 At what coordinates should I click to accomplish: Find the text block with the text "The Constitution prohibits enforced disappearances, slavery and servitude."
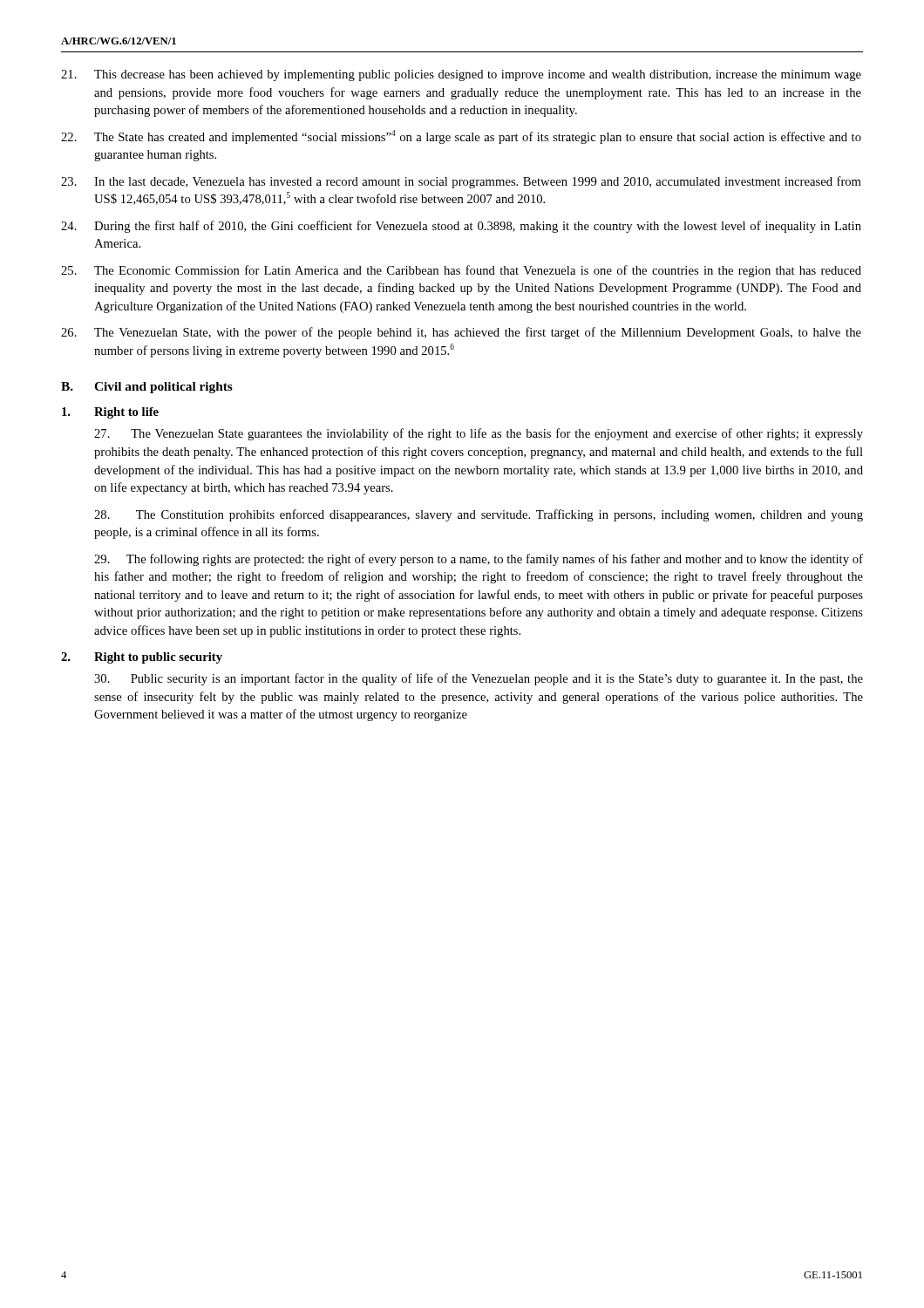[x=479, y=523]
